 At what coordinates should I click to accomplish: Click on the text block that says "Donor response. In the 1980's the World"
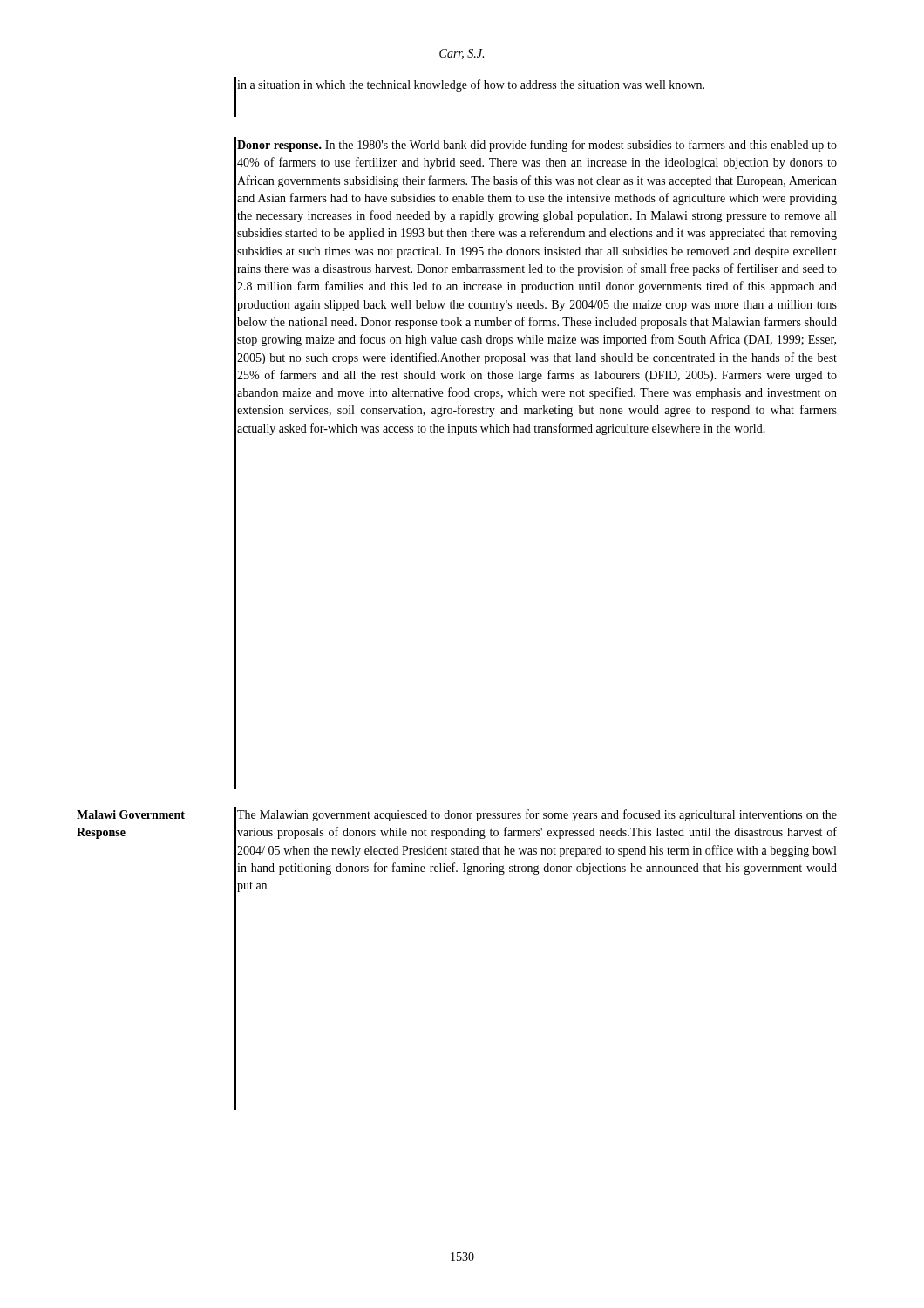pyautogui.click(x=537, y=287)
